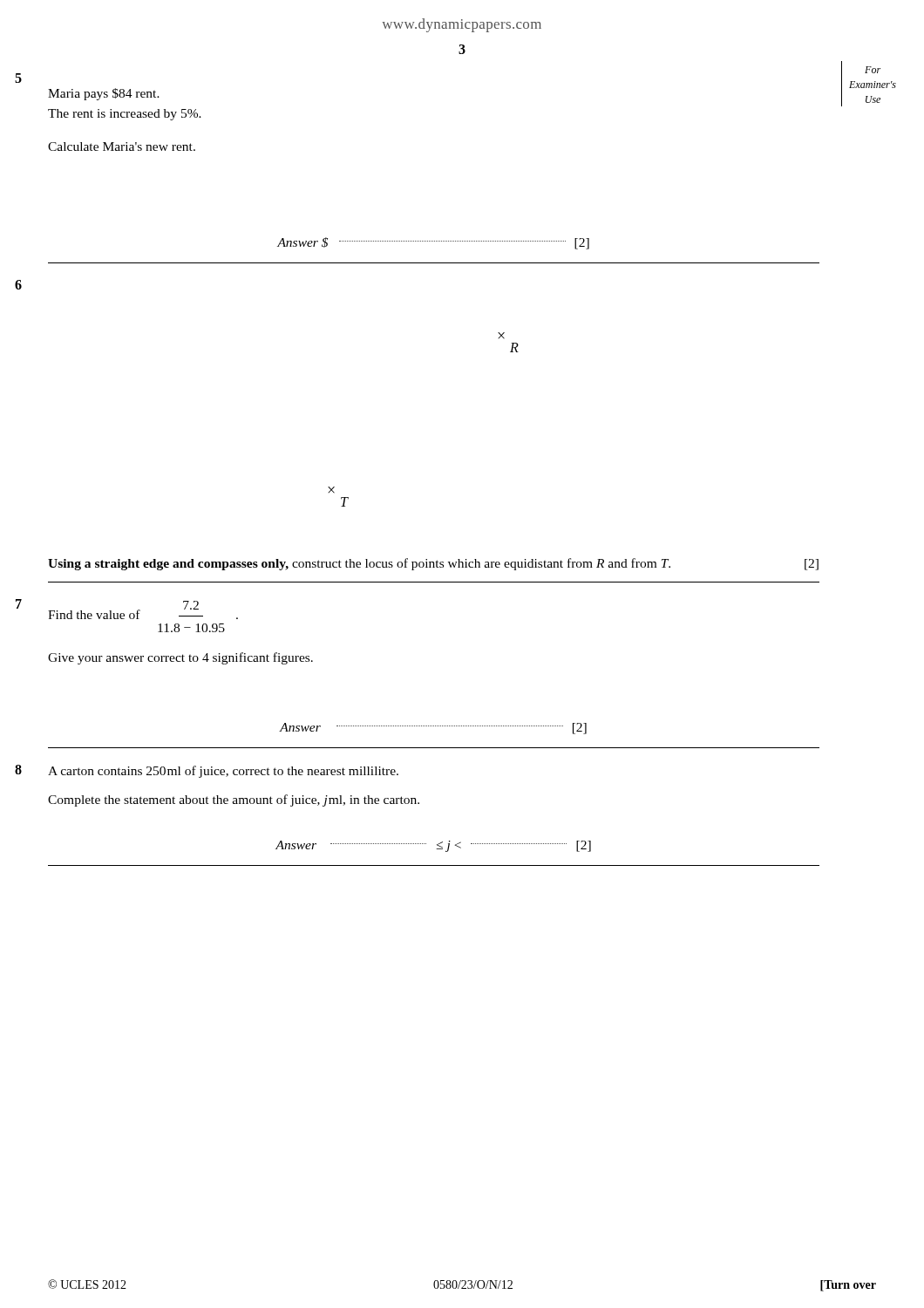Locate the block of text that opens with "5 Maria pays"
The width and height of the screenshot is (924, 1308).
pos(104,94)
